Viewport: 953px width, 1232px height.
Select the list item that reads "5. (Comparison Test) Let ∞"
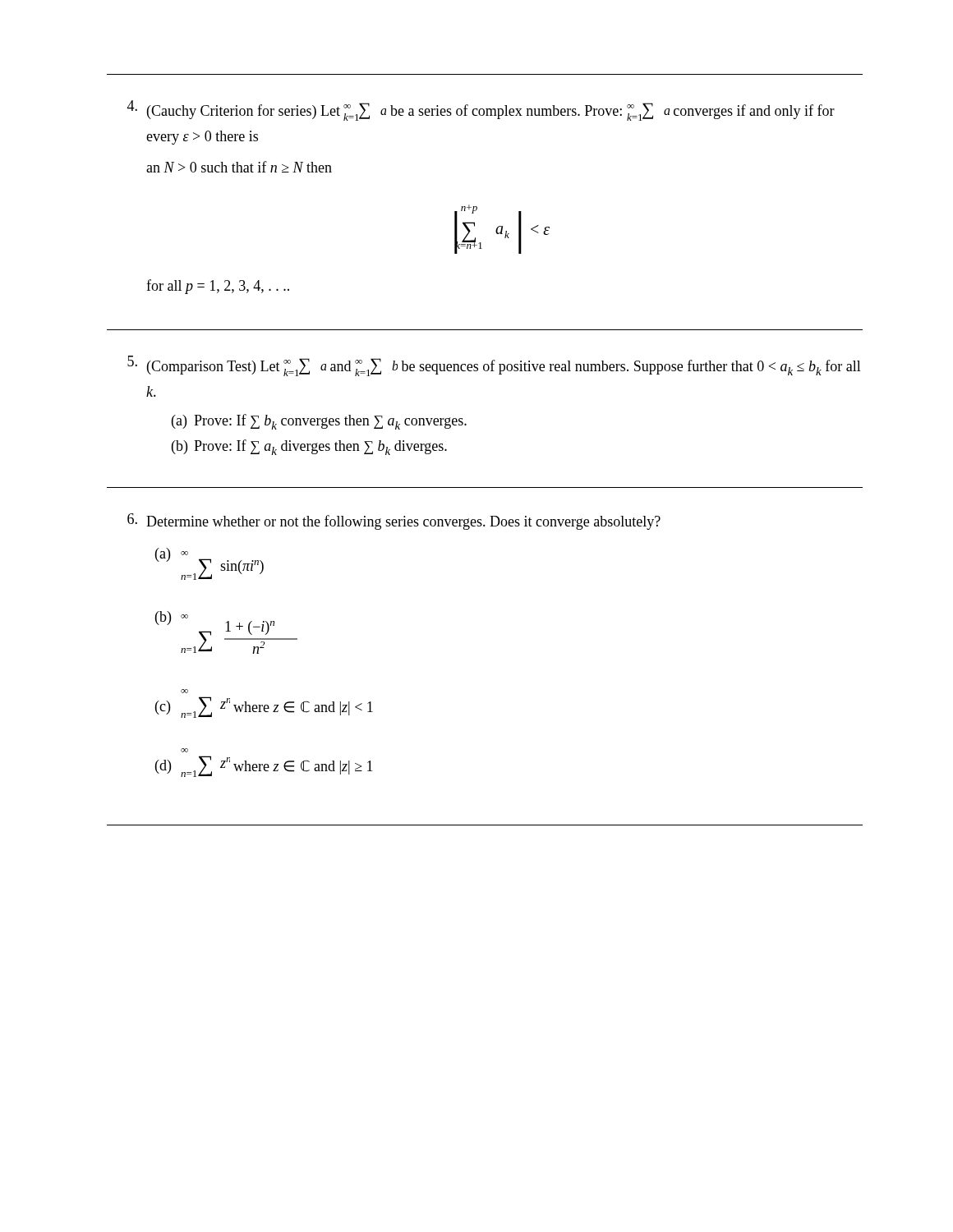coord(494,366)
